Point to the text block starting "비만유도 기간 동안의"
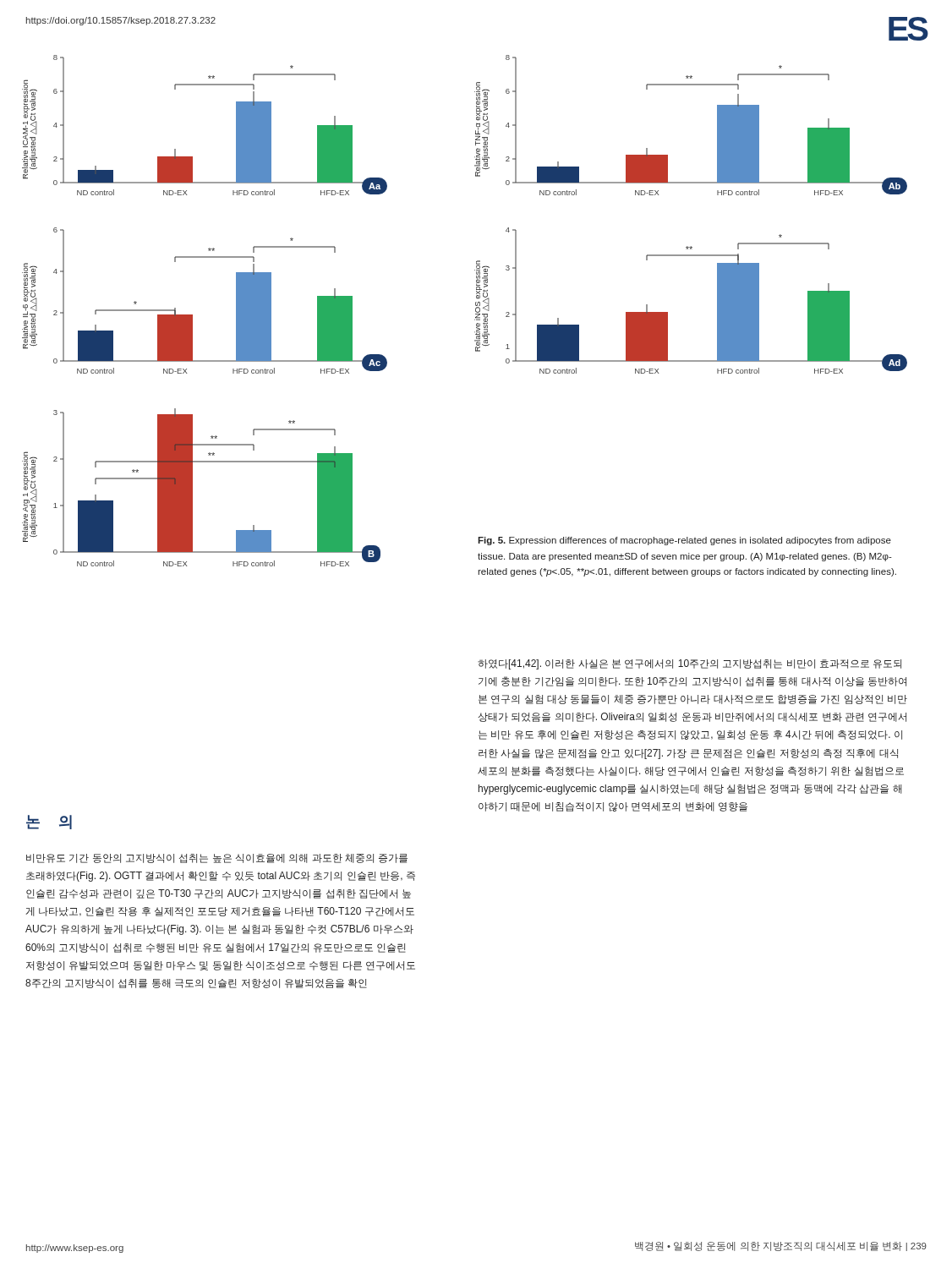This screenshot has width=952, height=1268. (221, 920)
